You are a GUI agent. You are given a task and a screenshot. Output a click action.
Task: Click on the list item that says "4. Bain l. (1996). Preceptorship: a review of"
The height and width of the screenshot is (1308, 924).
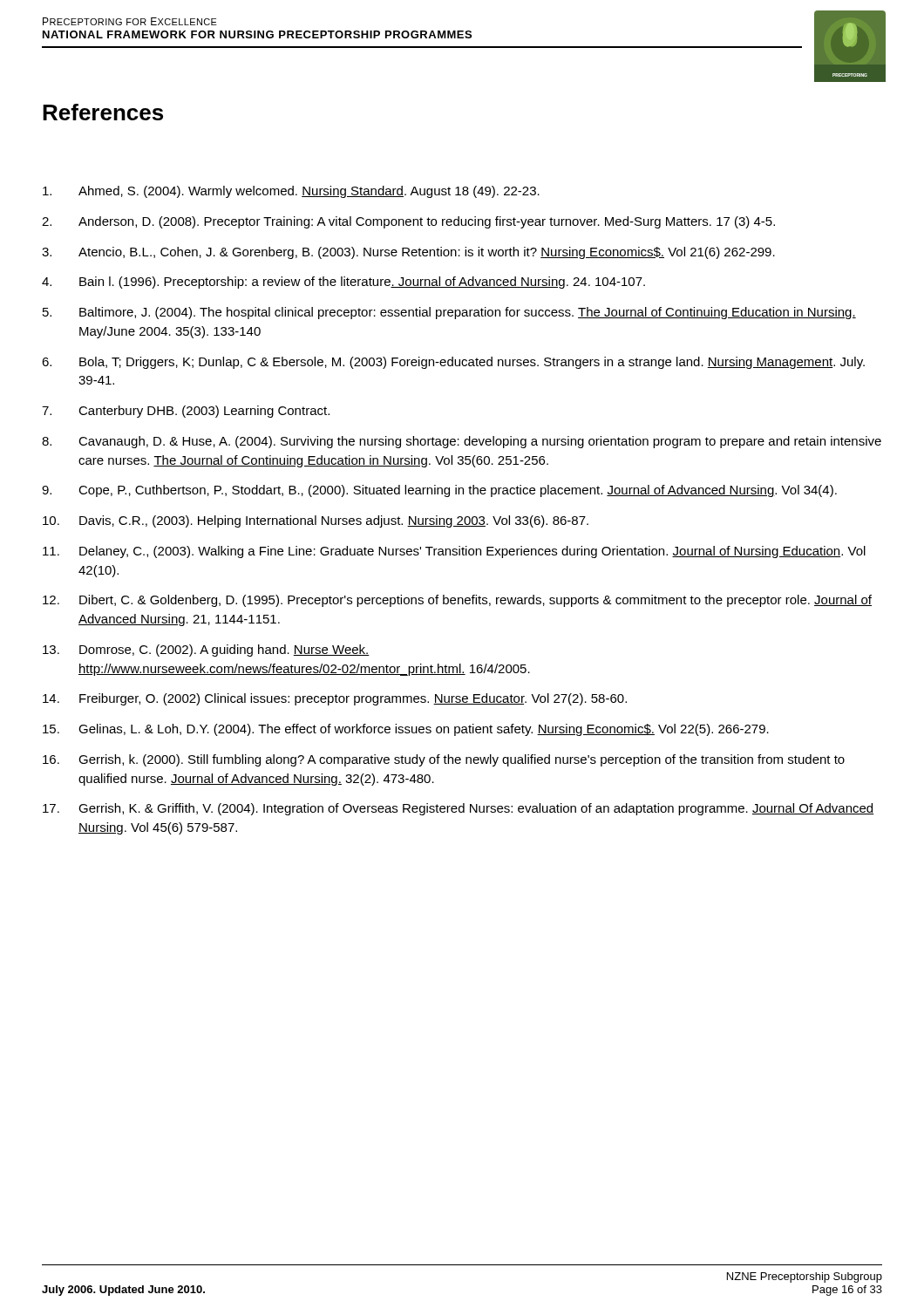(462, 282)
